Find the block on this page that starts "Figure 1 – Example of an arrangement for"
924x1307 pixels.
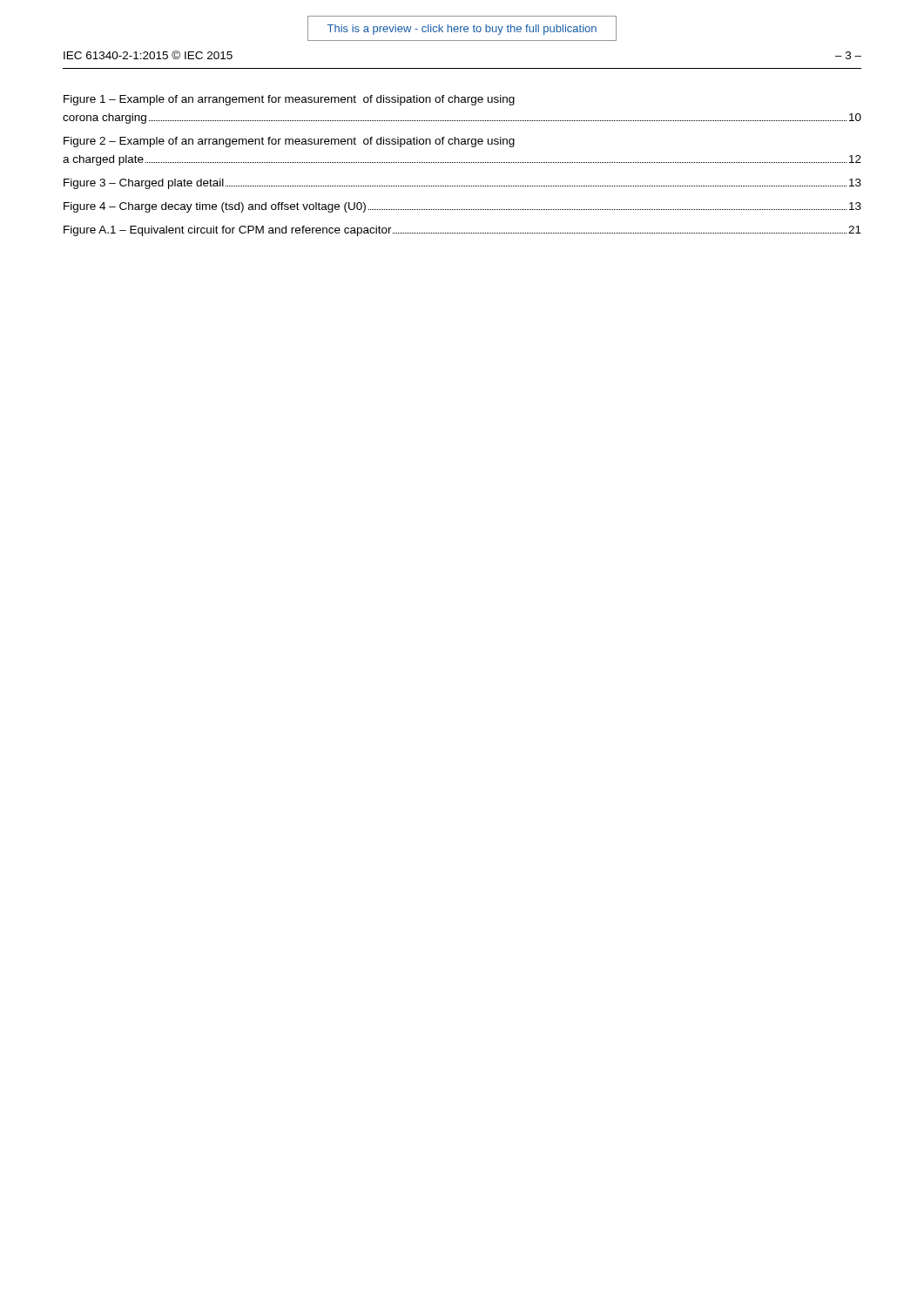(x=462, y=109)
